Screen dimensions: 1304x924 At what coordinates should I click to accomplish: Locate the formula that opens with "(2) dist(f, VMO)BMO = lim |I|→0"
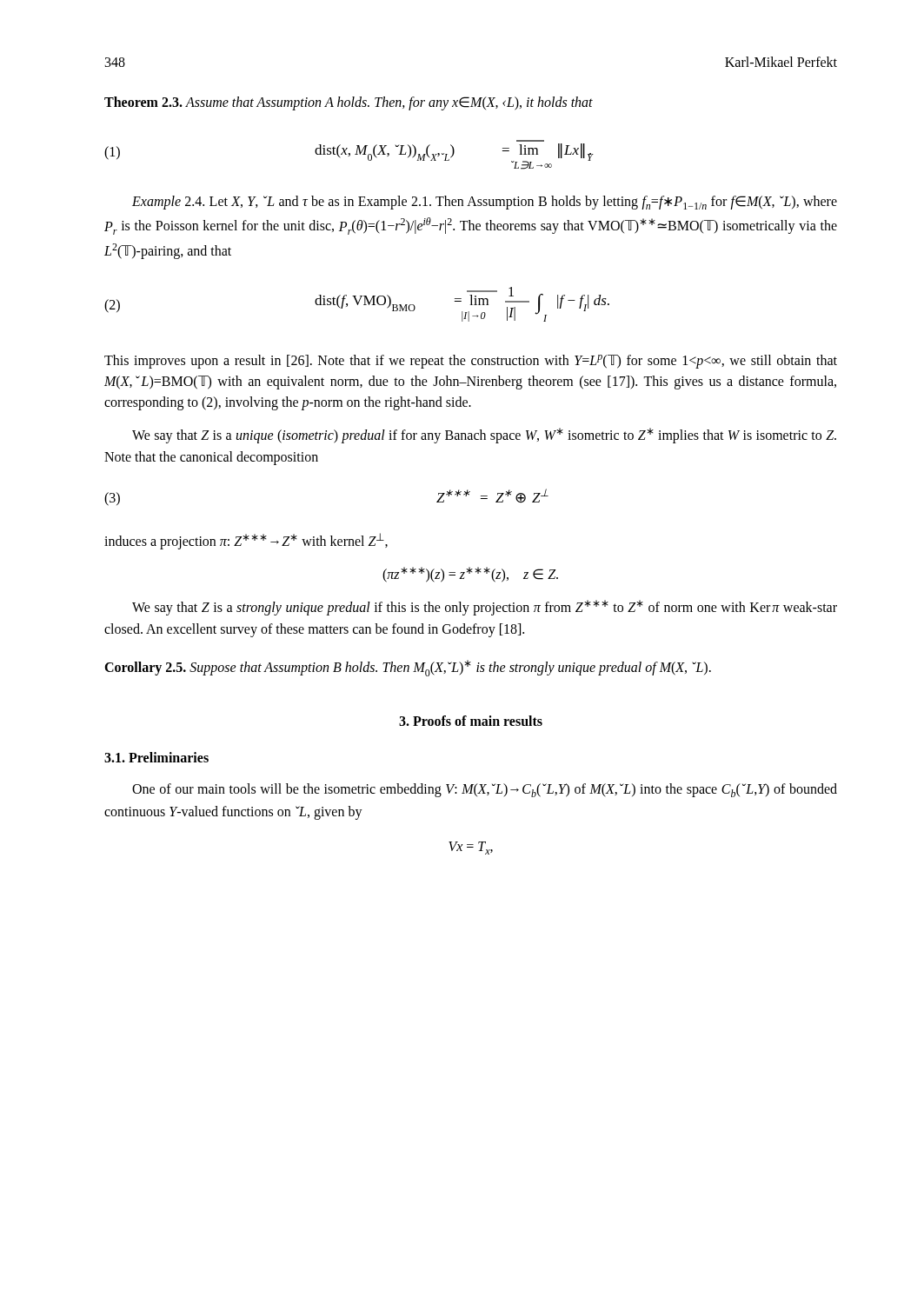point(471,305)
